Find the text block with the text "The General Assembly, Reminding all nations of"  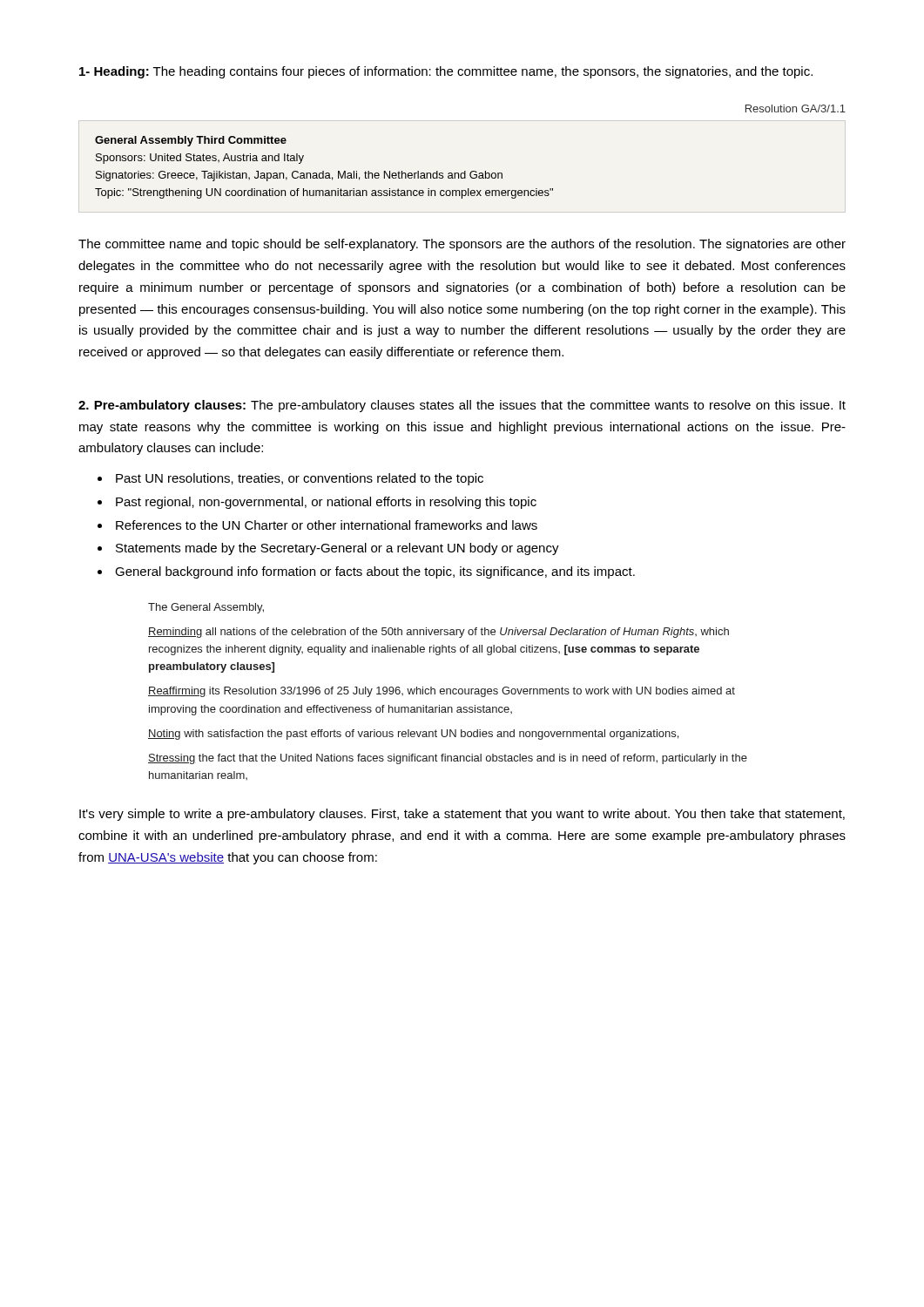coord(462,691)
